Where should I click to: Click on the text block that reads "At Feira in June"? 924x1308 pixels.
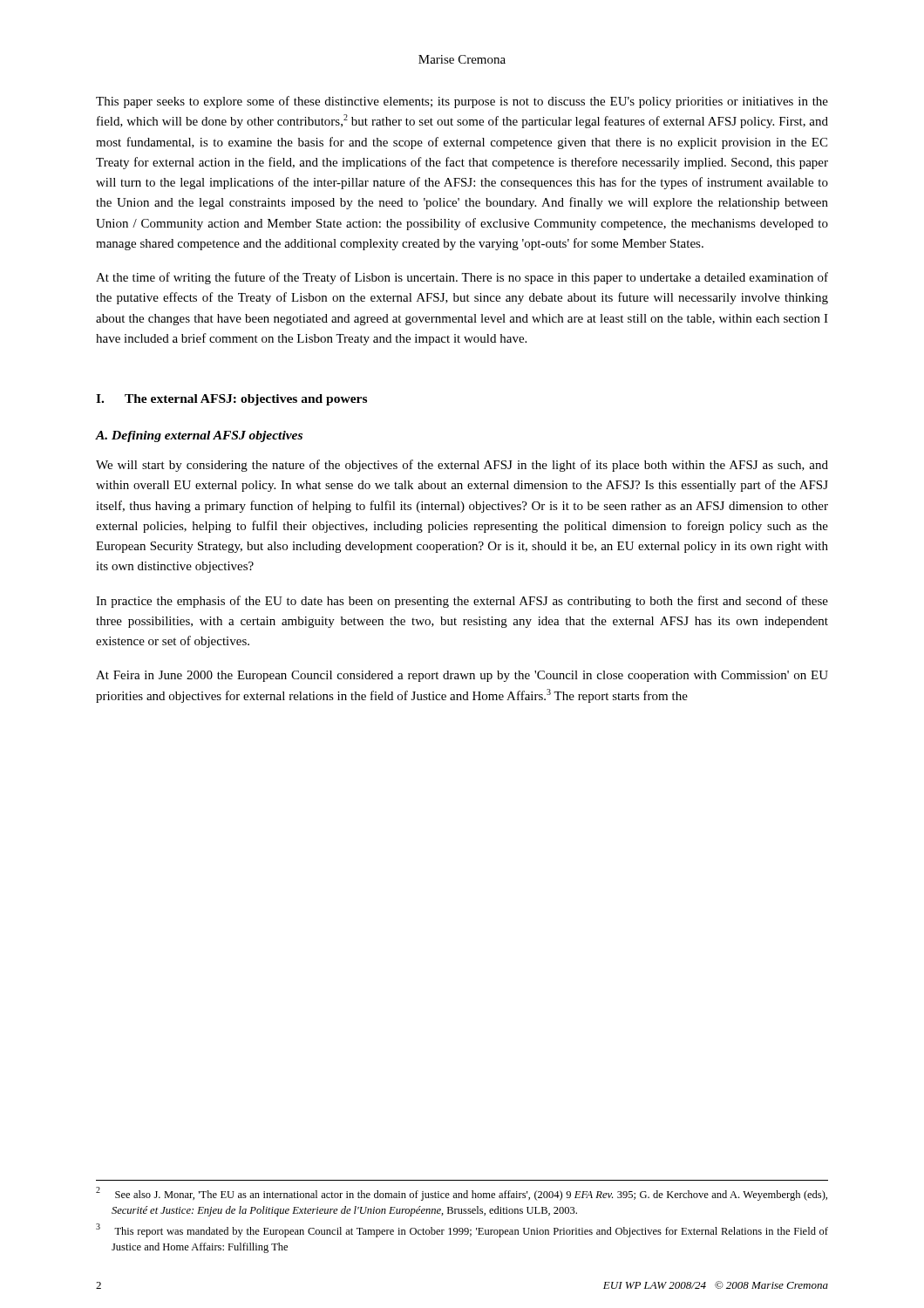click(x=462, y=685)
